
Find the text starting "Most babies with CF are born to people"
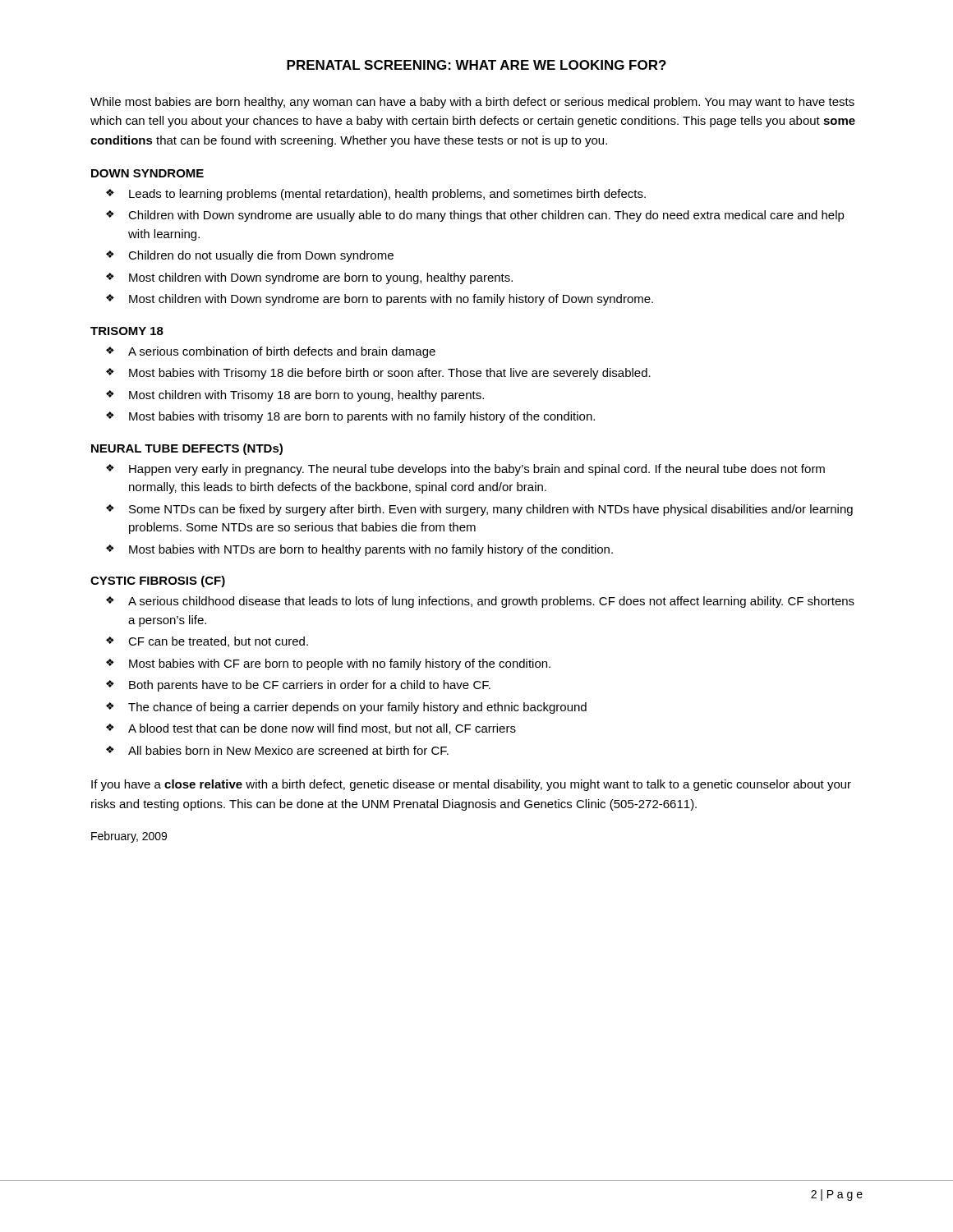point(340,663)
